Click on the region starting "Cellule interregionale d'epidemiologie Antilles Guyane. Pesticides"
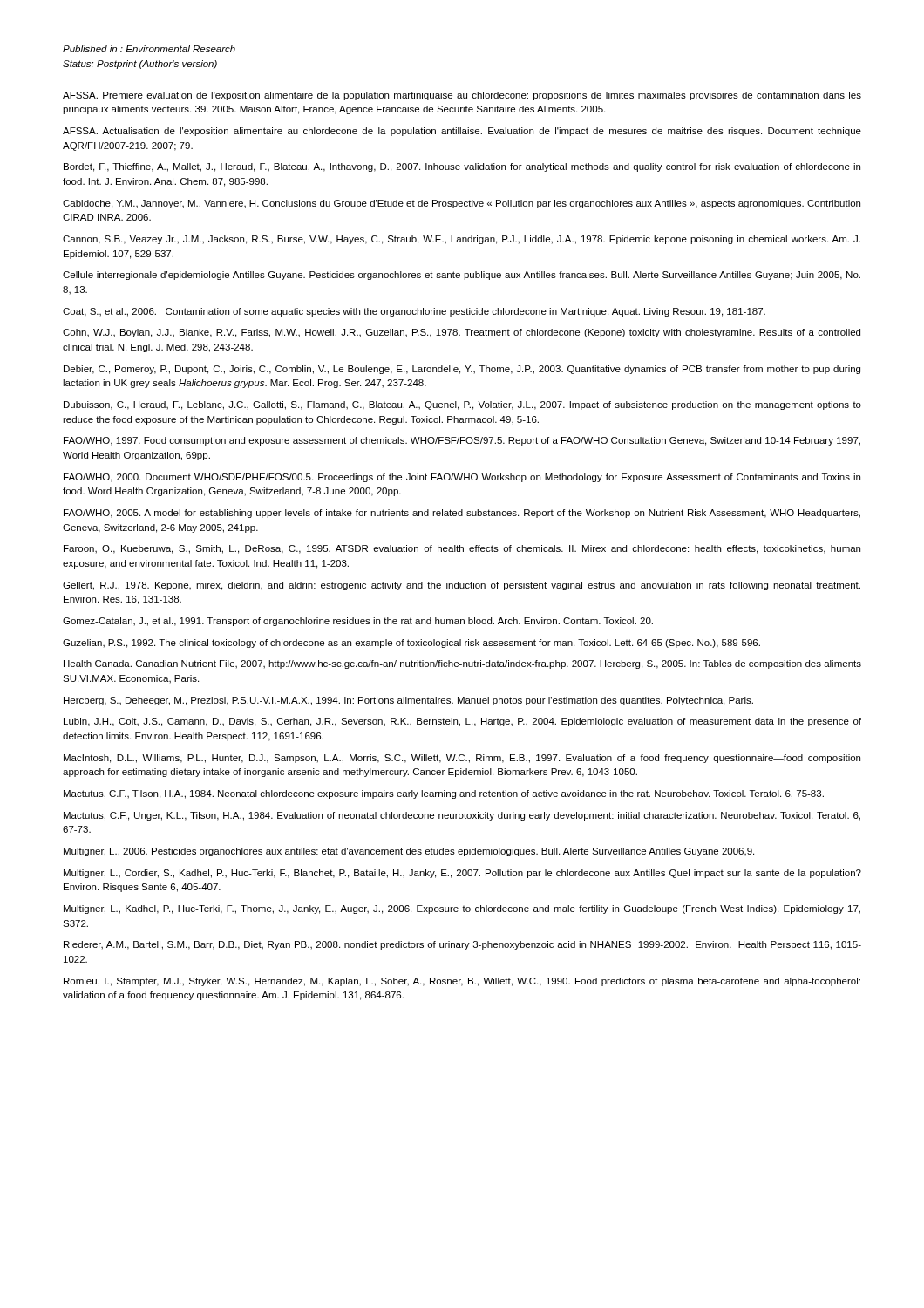Image resolution: width=924 pixels, height=1308 pixels. point(462,282)
